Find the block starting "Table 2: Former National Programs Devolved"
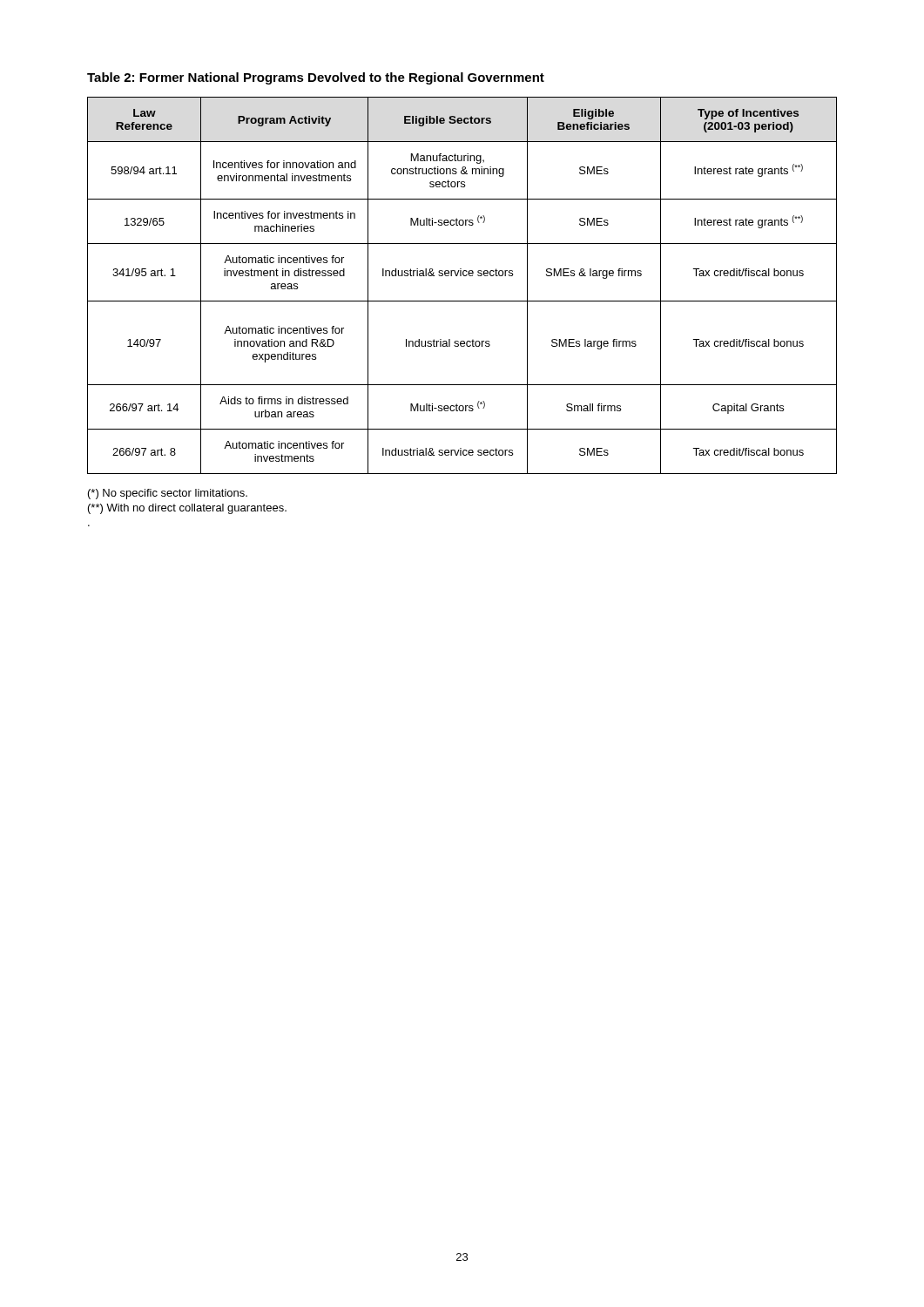Screen dimensions: 1307x924 tap(316, 77)
